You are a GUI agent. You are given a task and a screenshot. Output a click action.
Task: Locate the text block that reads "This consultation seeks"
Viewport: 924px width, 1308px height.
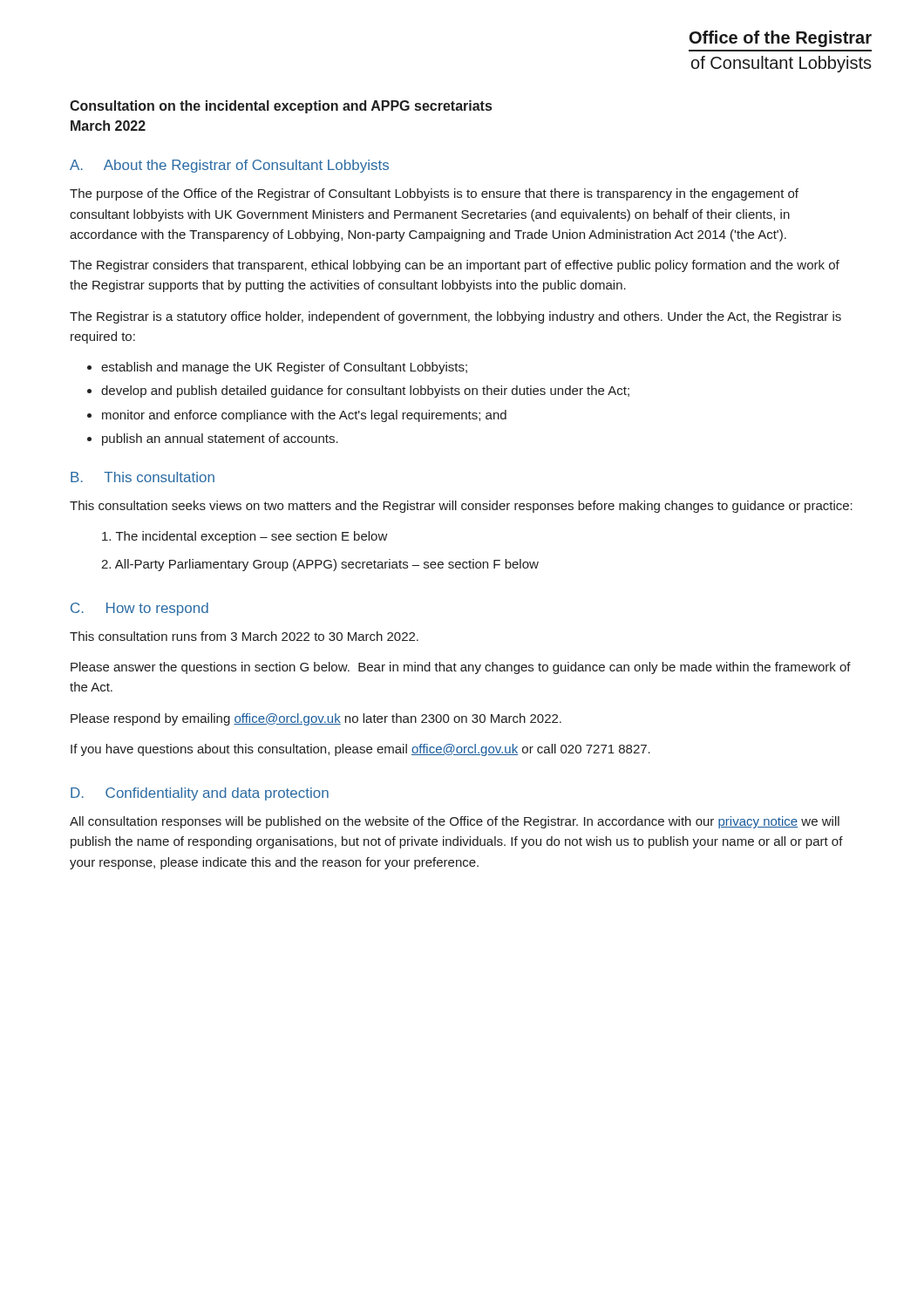(x=461, y=505)
